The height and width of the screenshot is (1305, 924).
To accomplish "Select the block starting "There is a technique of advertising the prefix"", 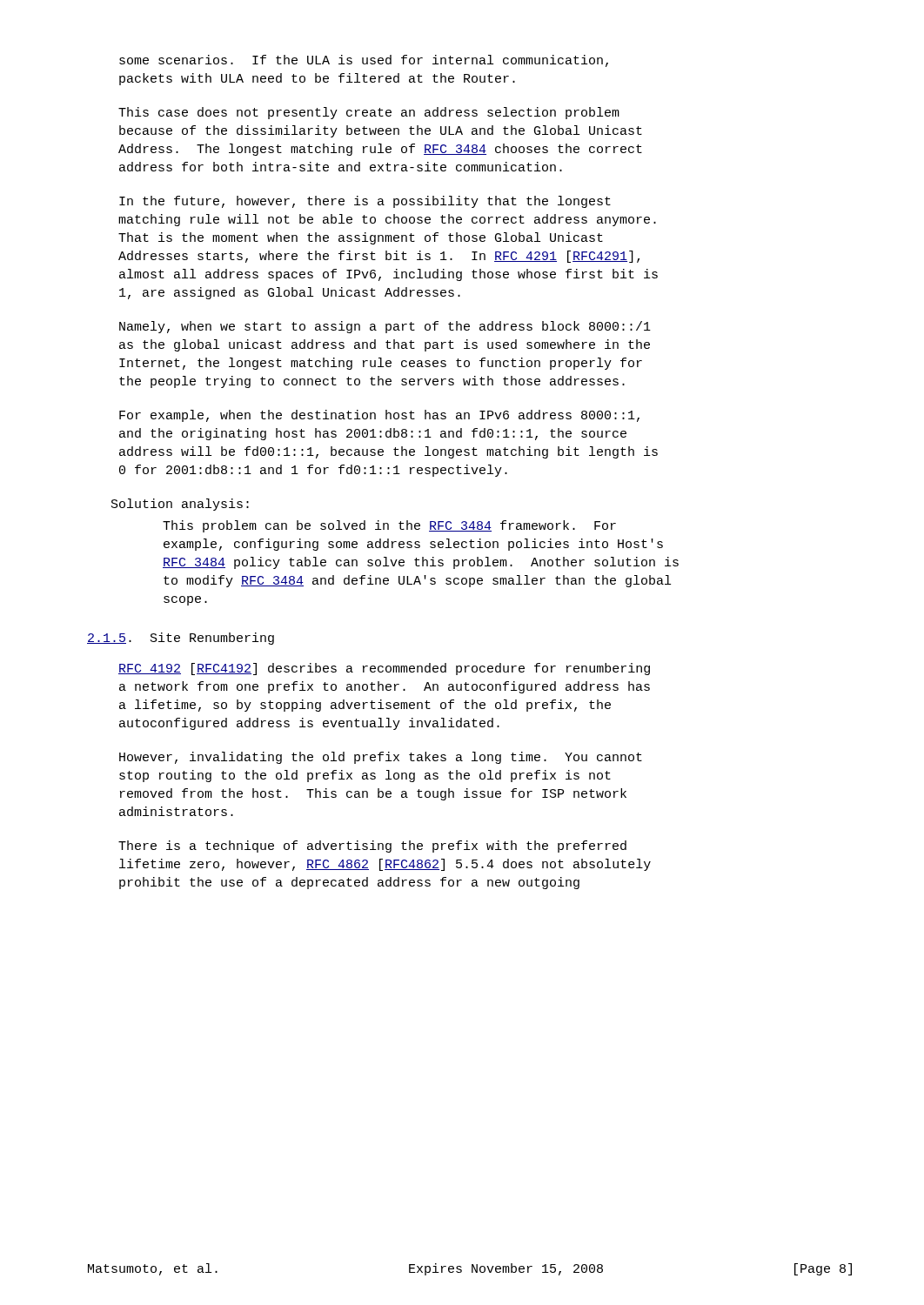I will coord(369,865).
